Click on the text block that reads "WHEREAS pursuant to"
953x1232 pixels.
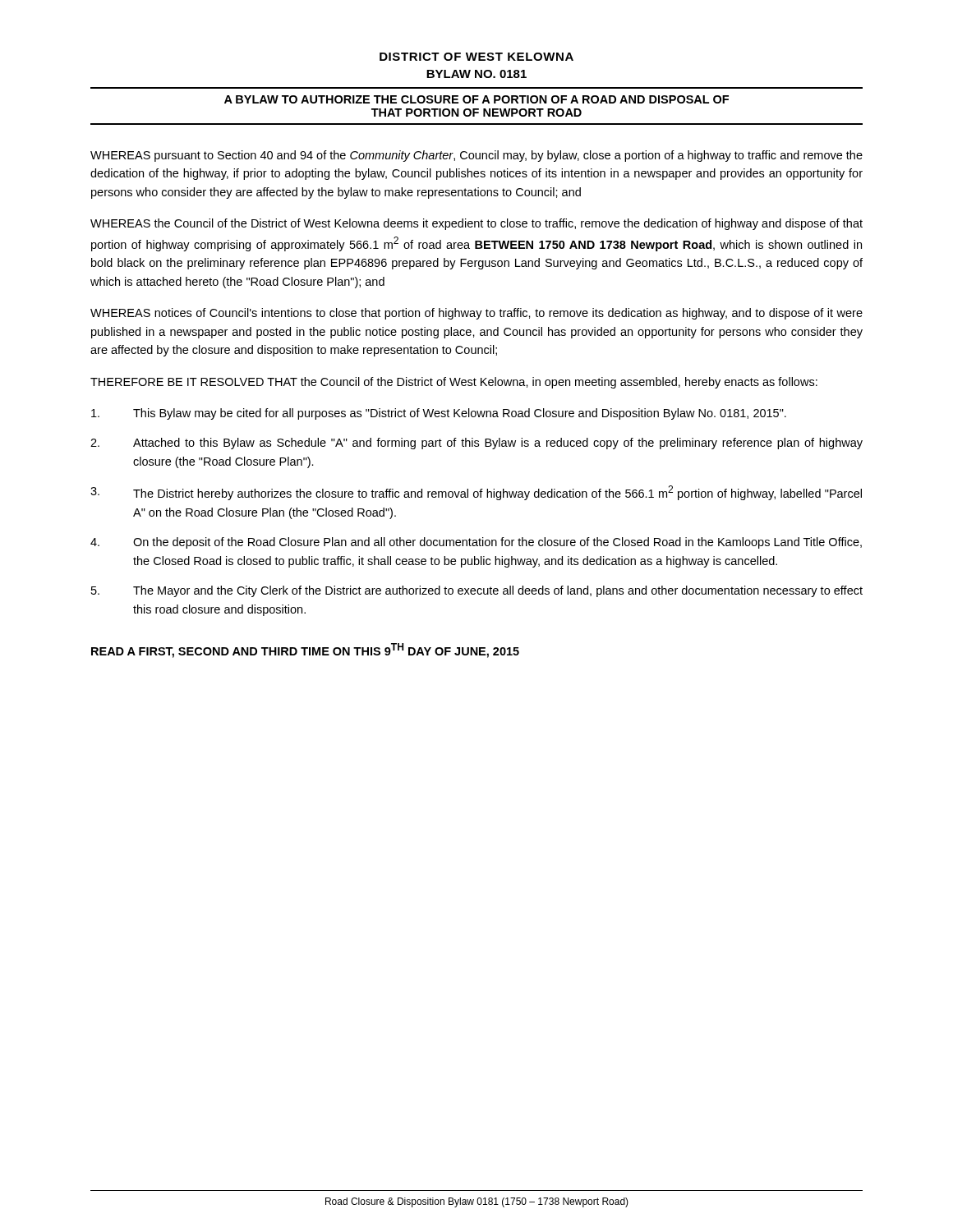click(x=476, y=174)
